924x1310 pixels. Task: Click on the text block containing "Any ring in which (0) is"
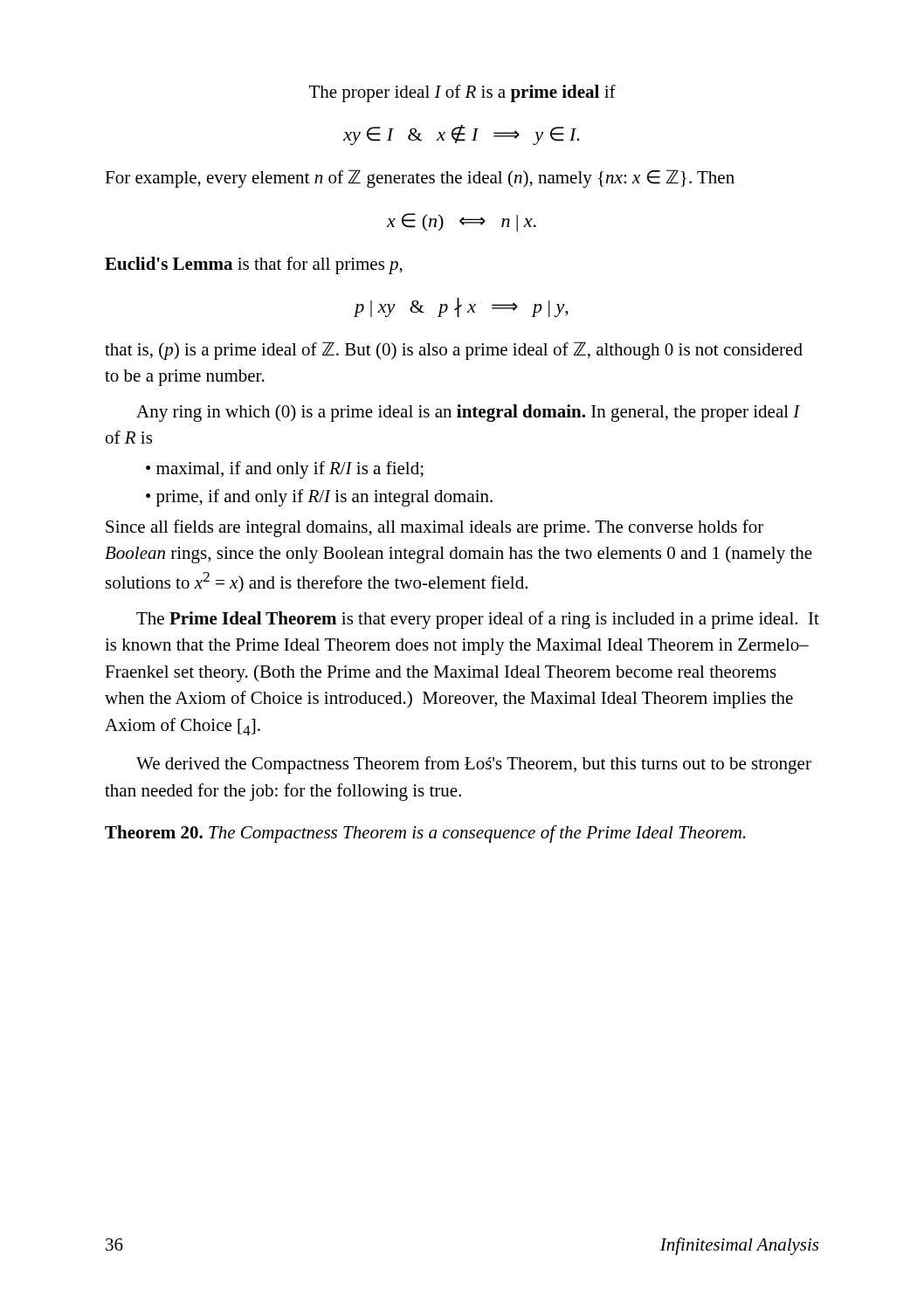point(452,425)
